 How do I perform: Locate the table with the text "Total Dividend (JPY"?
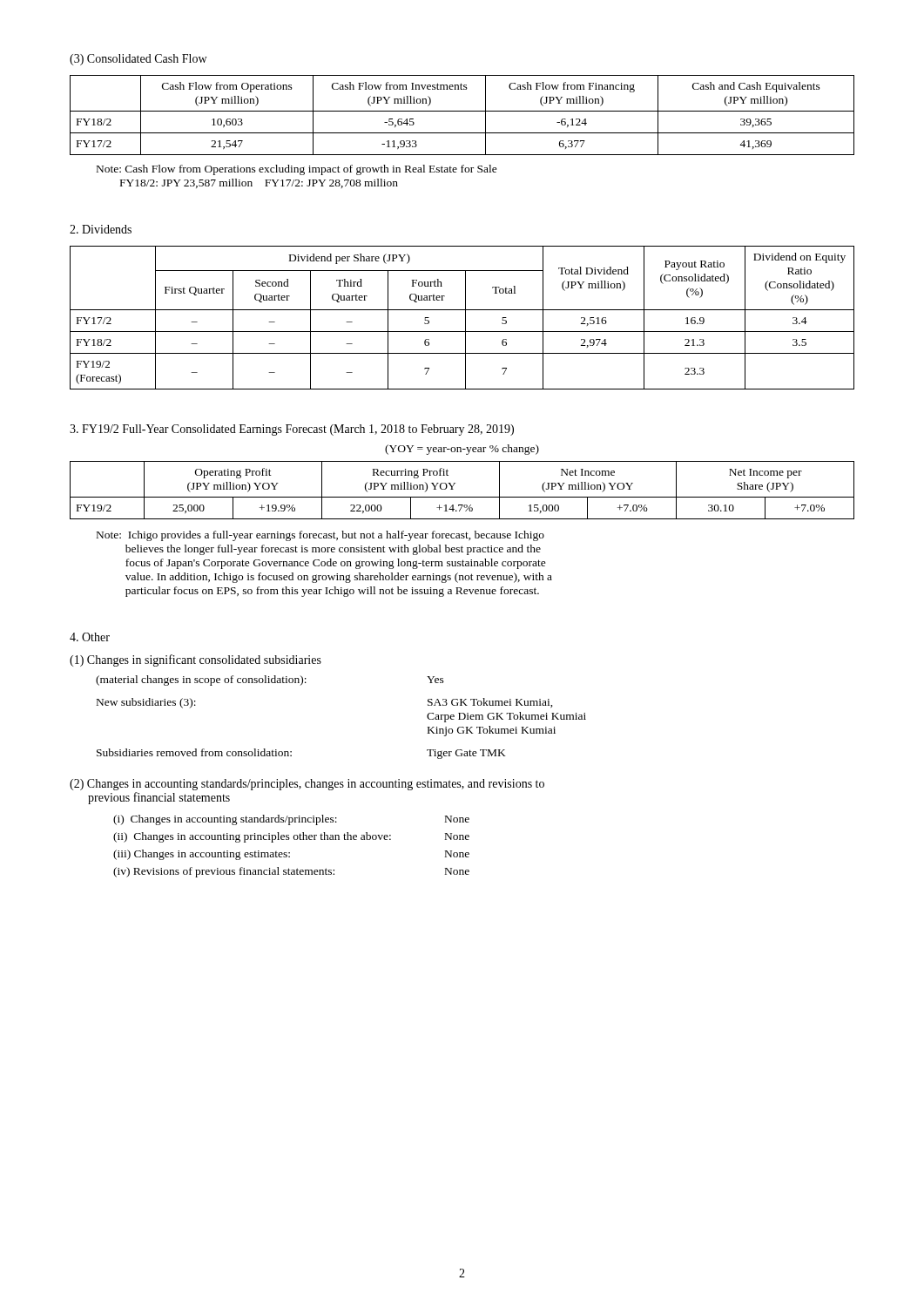pyautogui.click(x=462, y=318)
